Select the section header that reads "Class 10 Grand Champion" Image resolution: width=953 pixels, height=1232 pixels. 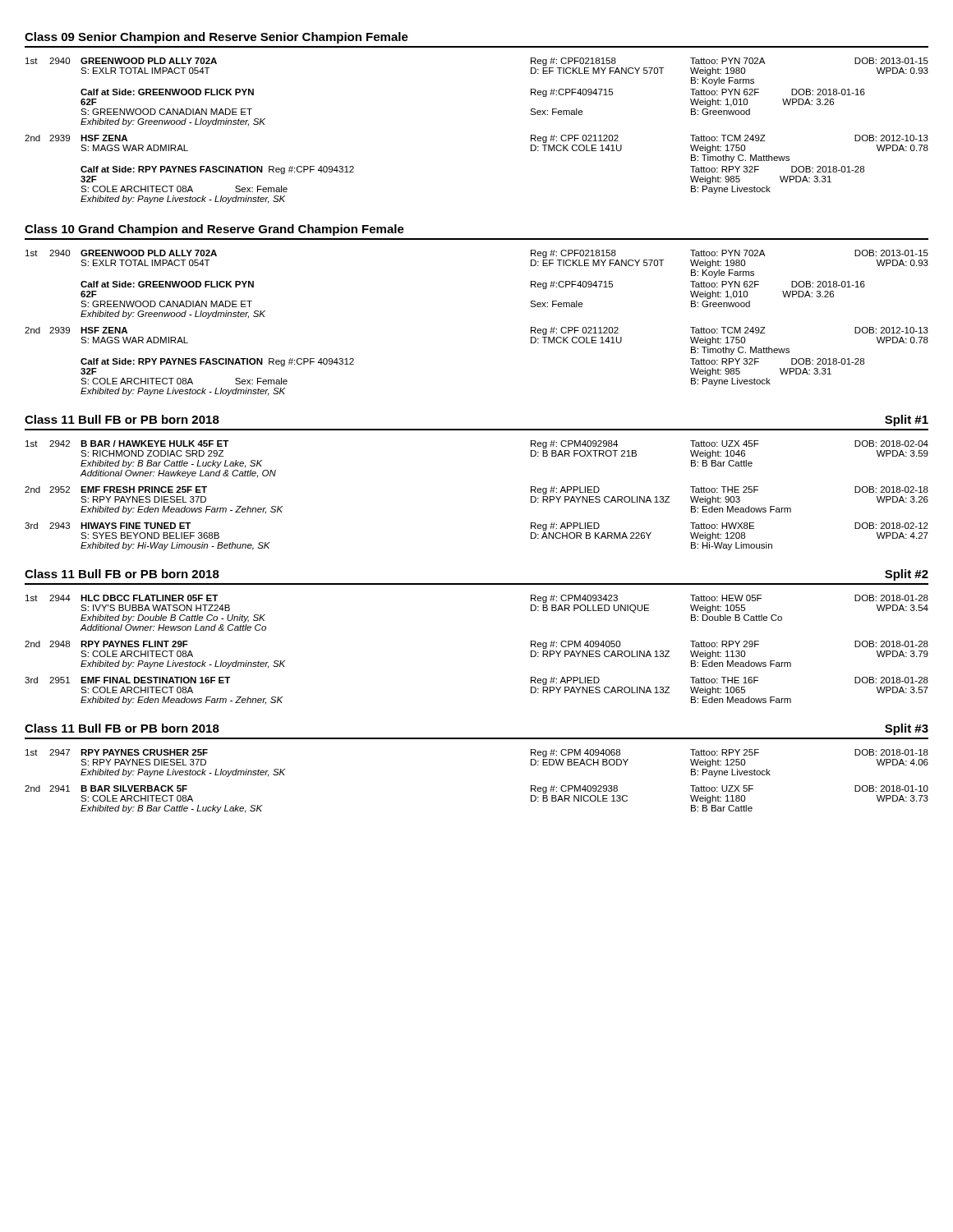476,231
